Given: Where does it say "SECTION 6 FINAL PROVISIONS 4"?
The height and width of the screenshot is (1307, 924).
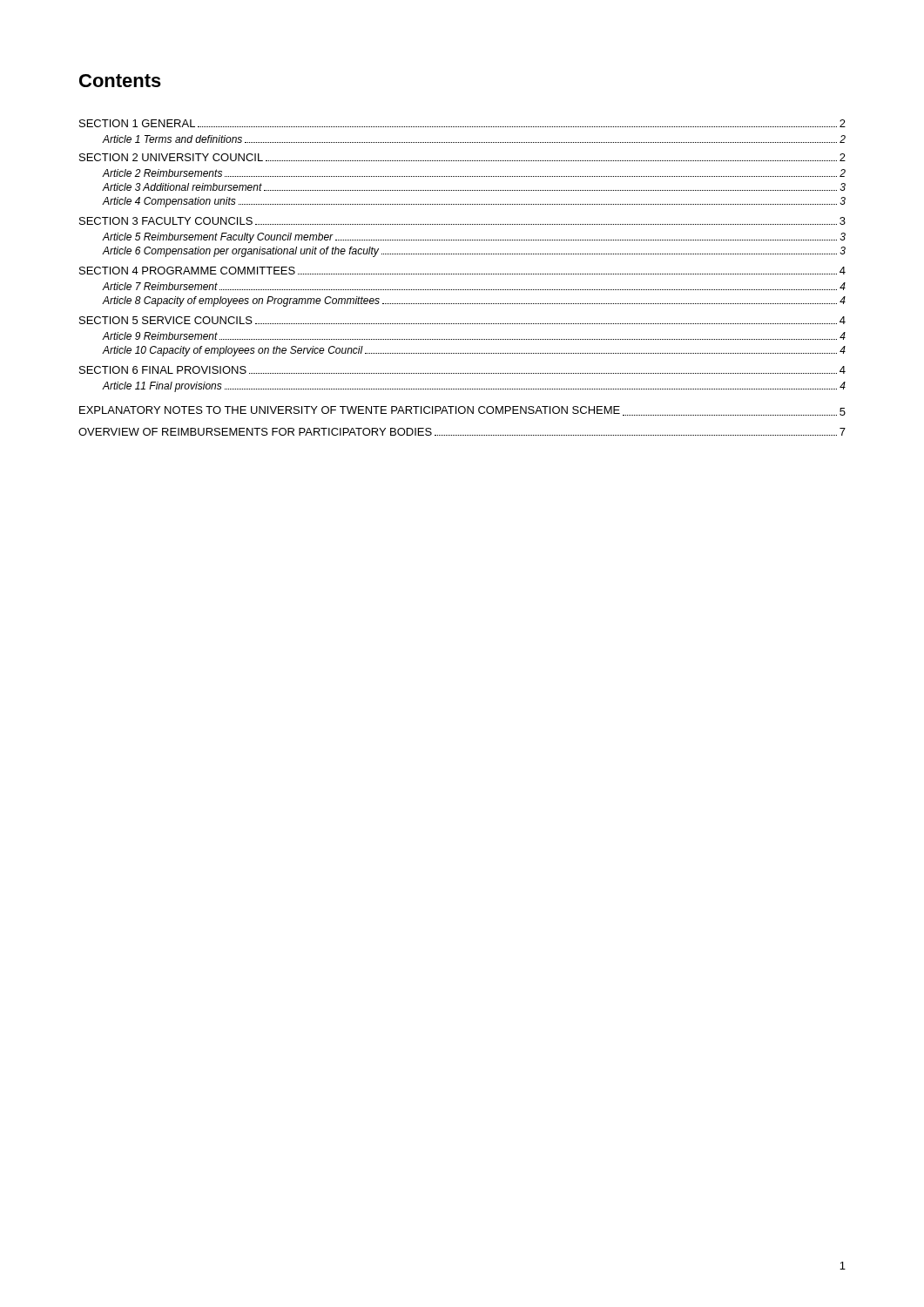Looking at the screenshot, I should click(x=462, y=370).
